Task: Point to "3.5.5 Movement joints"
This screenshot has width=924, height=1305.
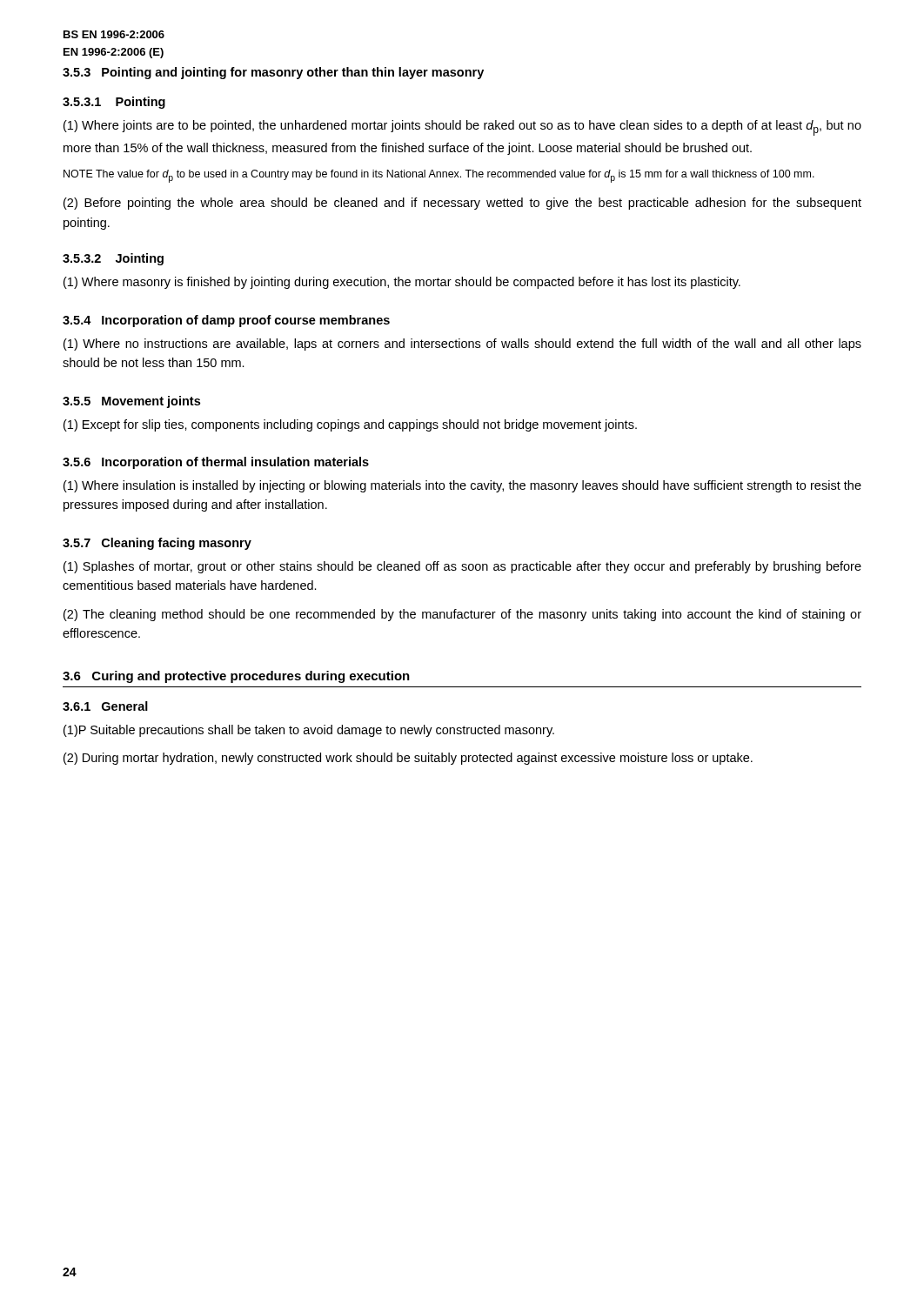Action: (x=132, y=401)
